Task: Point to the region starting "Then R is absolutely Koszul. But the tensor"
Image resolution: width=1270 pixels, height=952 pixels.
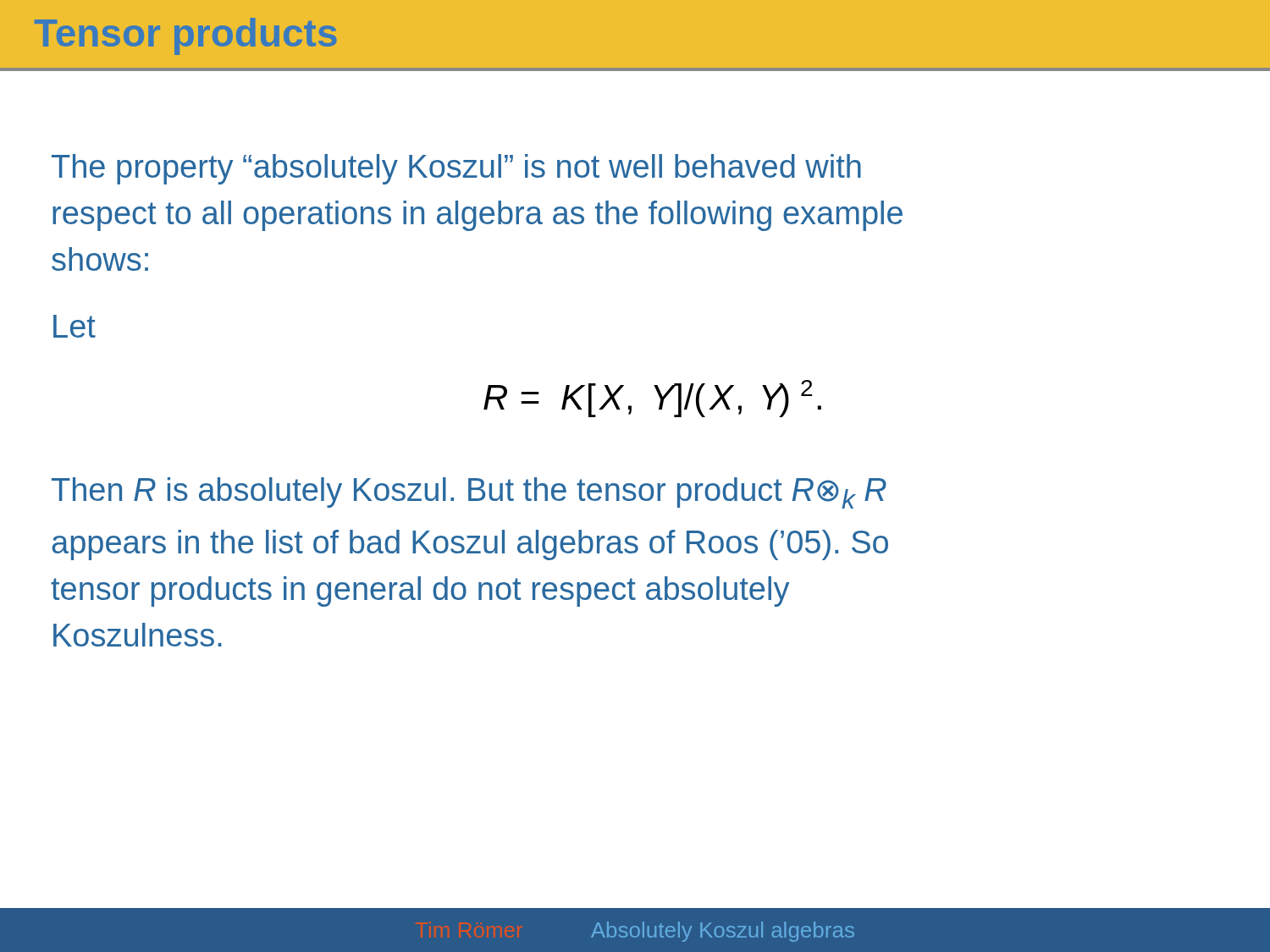Action: (x=470, y=563)
